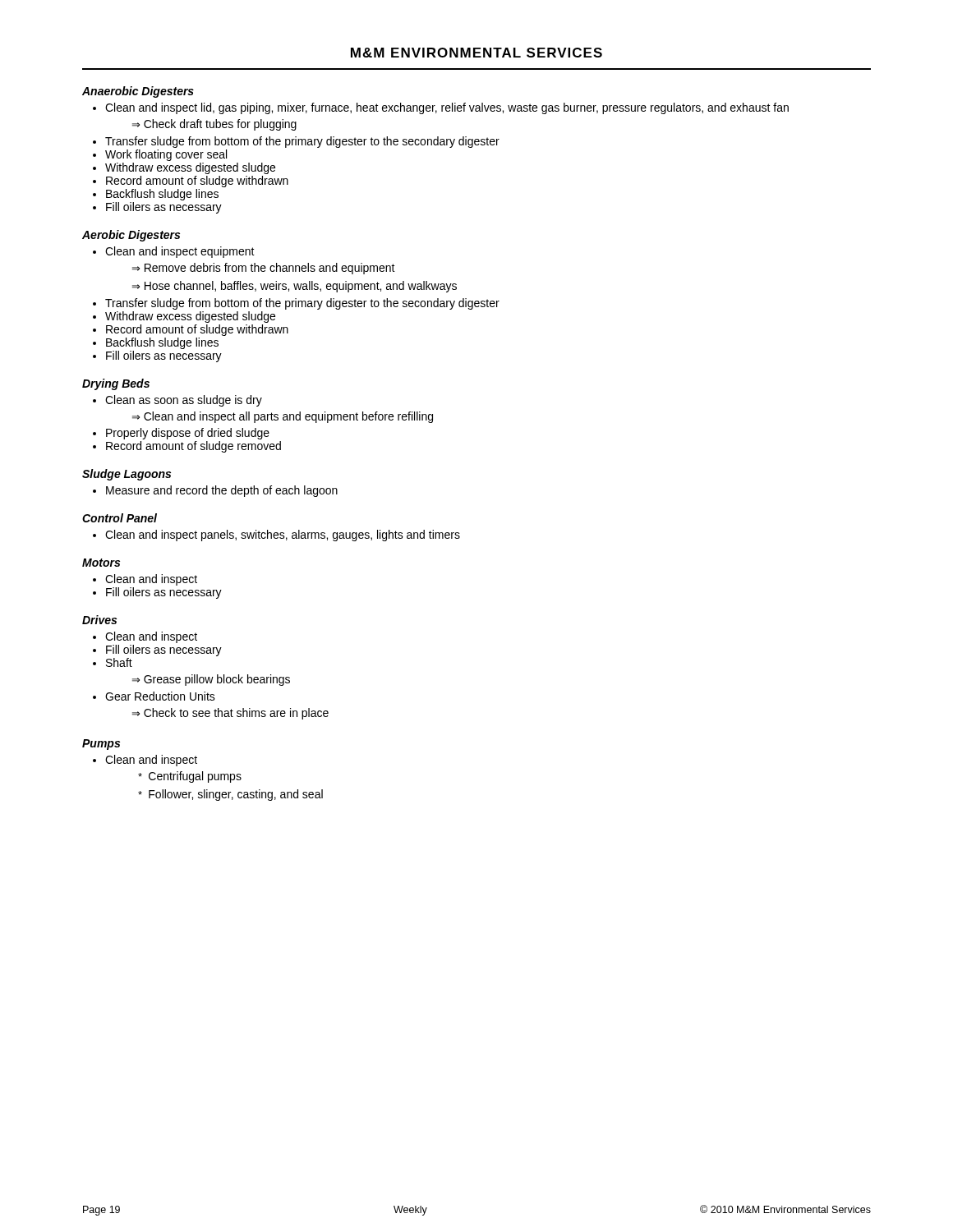Select the list item that reads "Record amount of sludge removed"
Screen dimensions: 1232x953
tap(193, 447)
